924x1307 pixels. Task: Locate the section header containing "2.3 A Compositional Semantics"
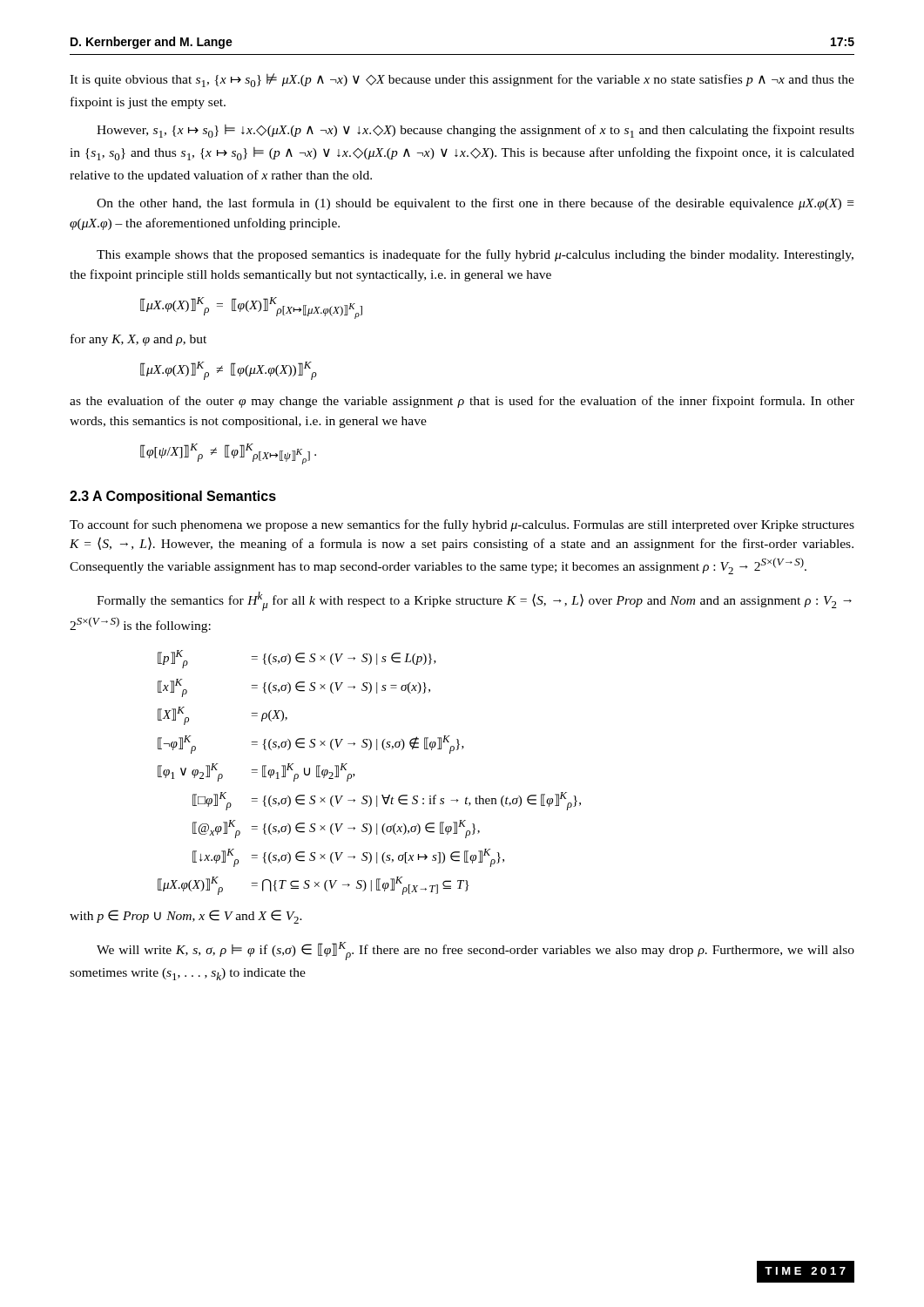tap(173, 496)
